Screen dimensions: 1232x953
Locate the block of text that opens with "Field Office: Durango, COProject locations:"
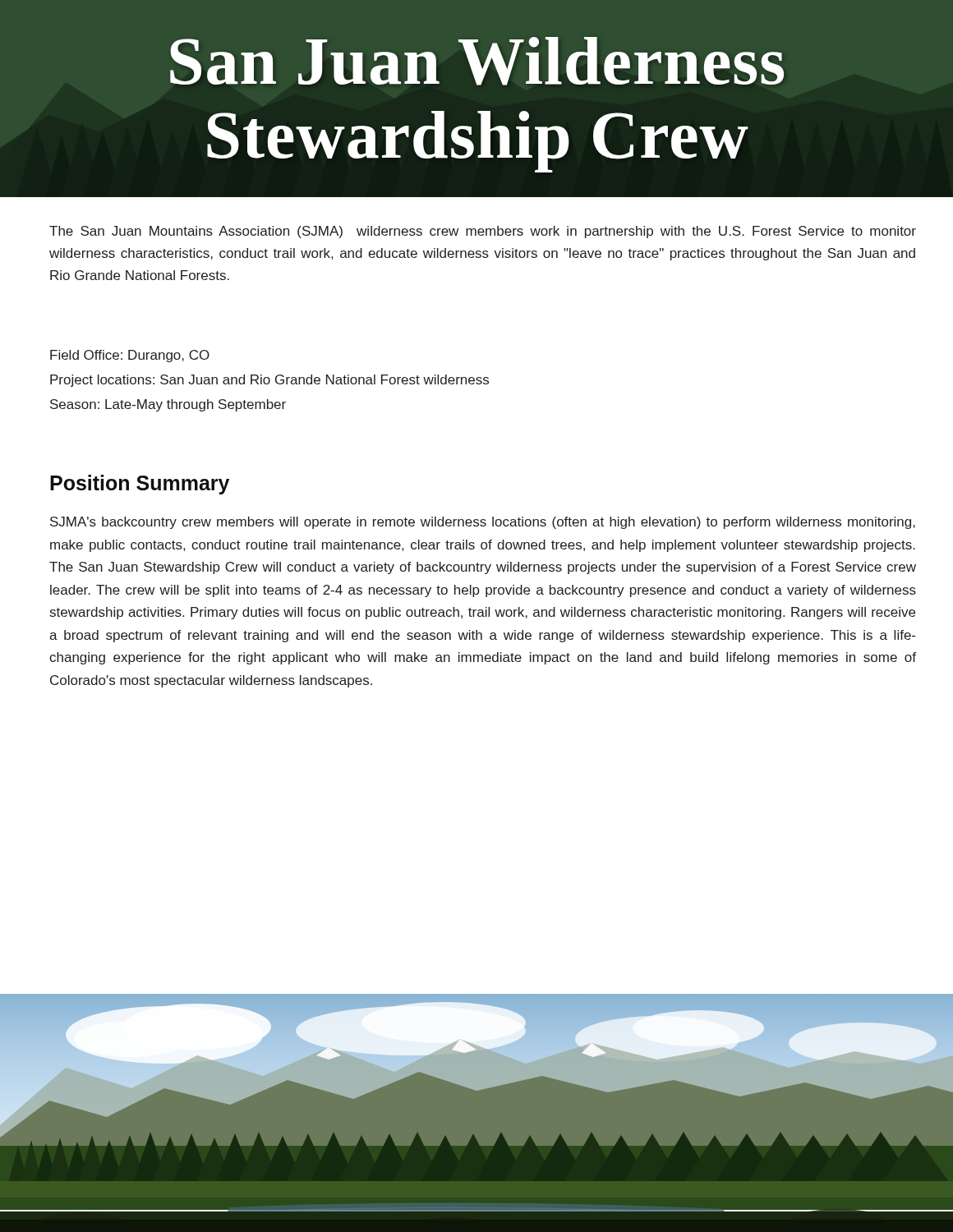[357, 380]
